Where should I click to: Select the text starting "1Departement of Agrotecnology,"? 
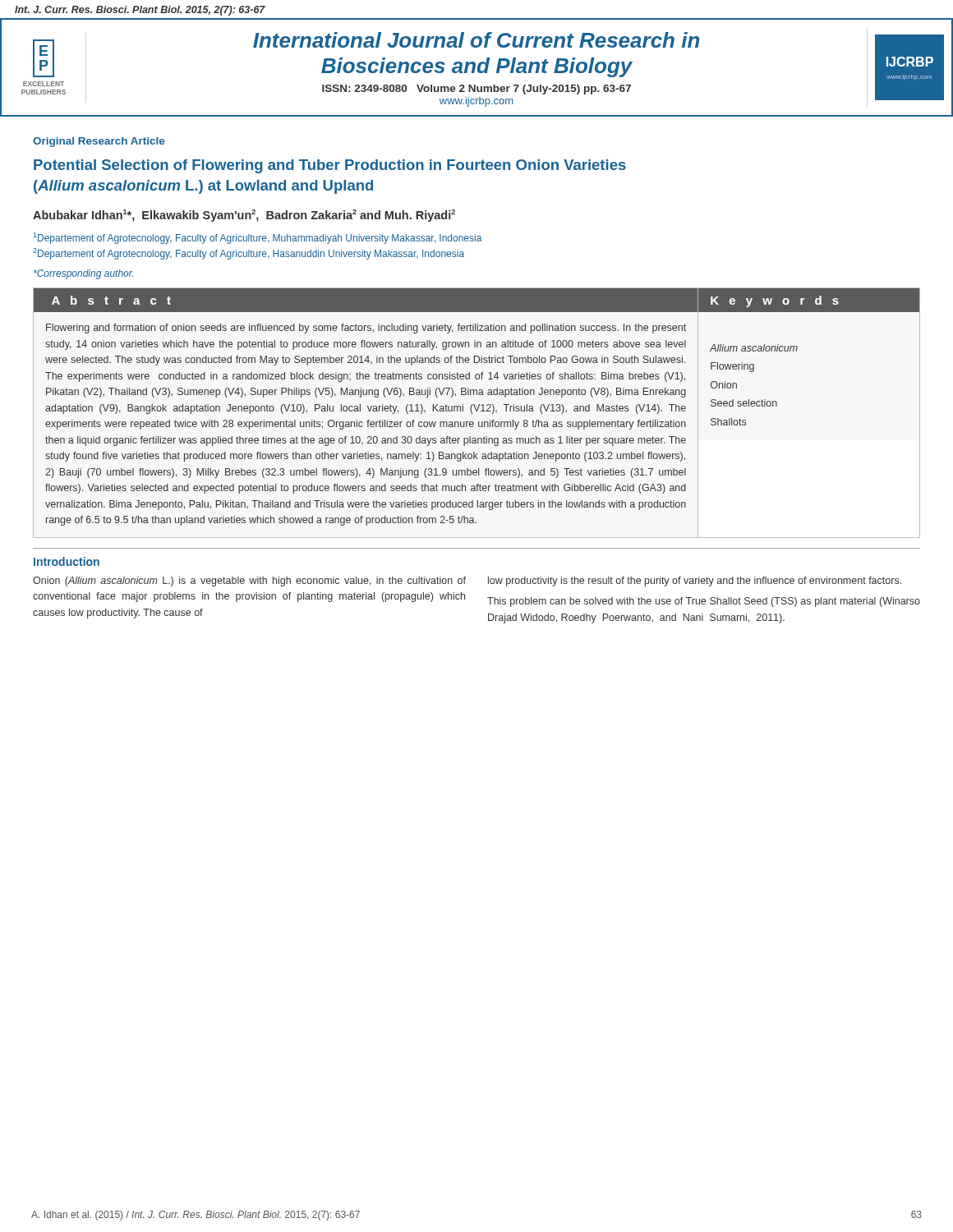tap(257, 245)
